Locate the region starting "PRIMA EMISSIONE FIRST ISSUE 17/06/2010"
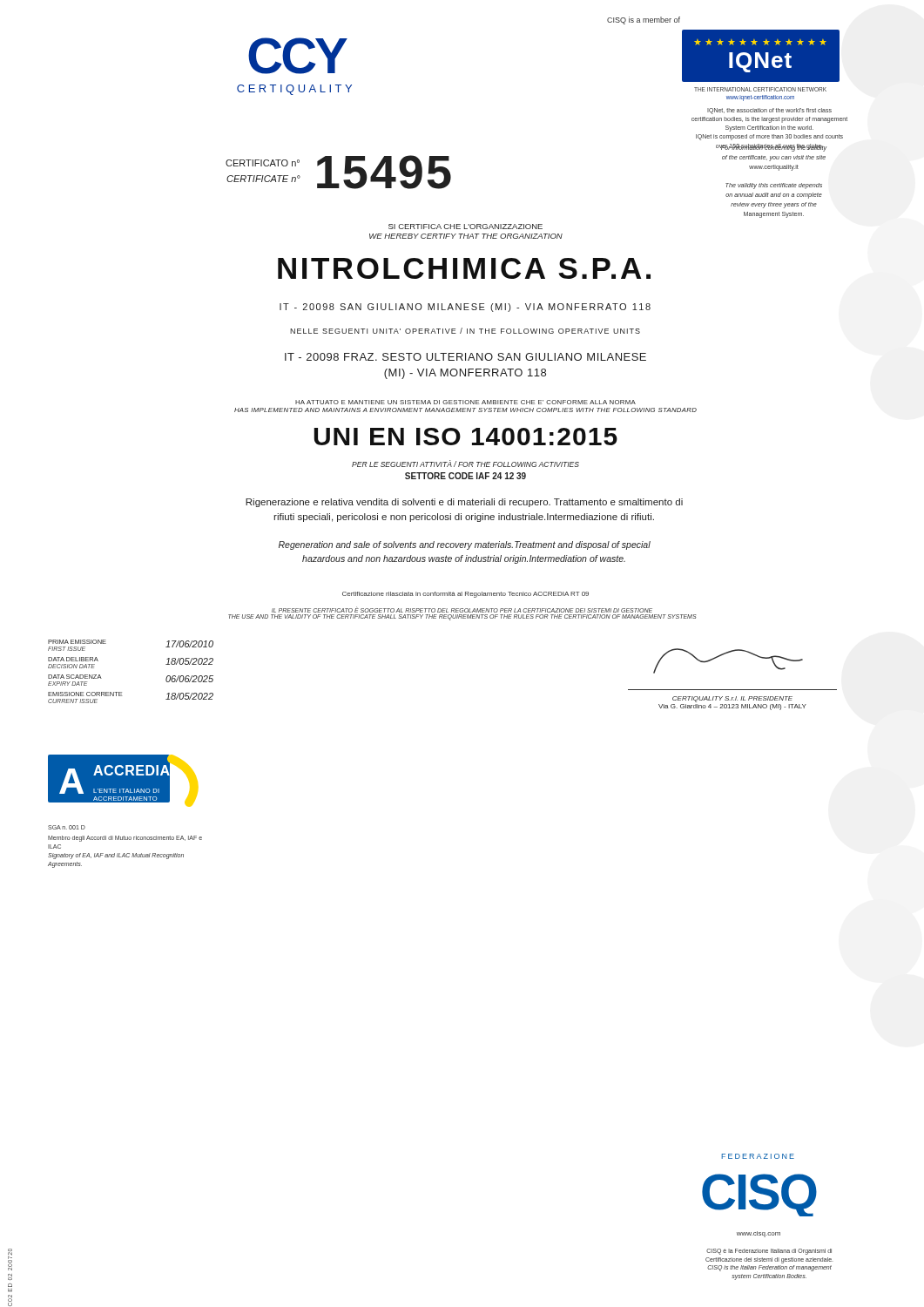This screenshot has height=1307, width=924. click(x=161, y=671)
